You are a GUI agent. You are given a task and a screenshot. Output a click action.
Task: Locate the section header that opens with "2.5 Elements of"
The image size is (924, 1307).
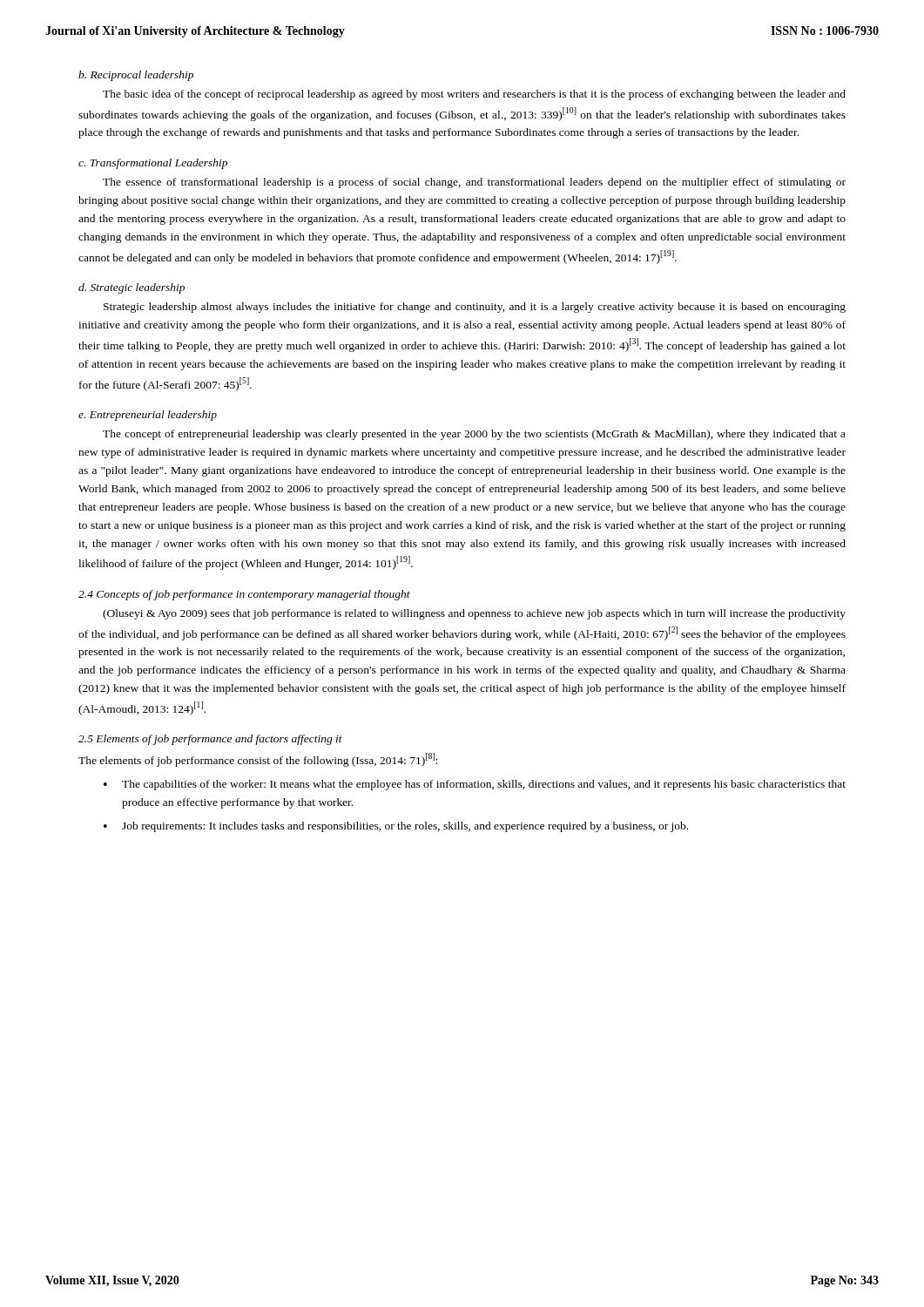click(x=210, y=739)
